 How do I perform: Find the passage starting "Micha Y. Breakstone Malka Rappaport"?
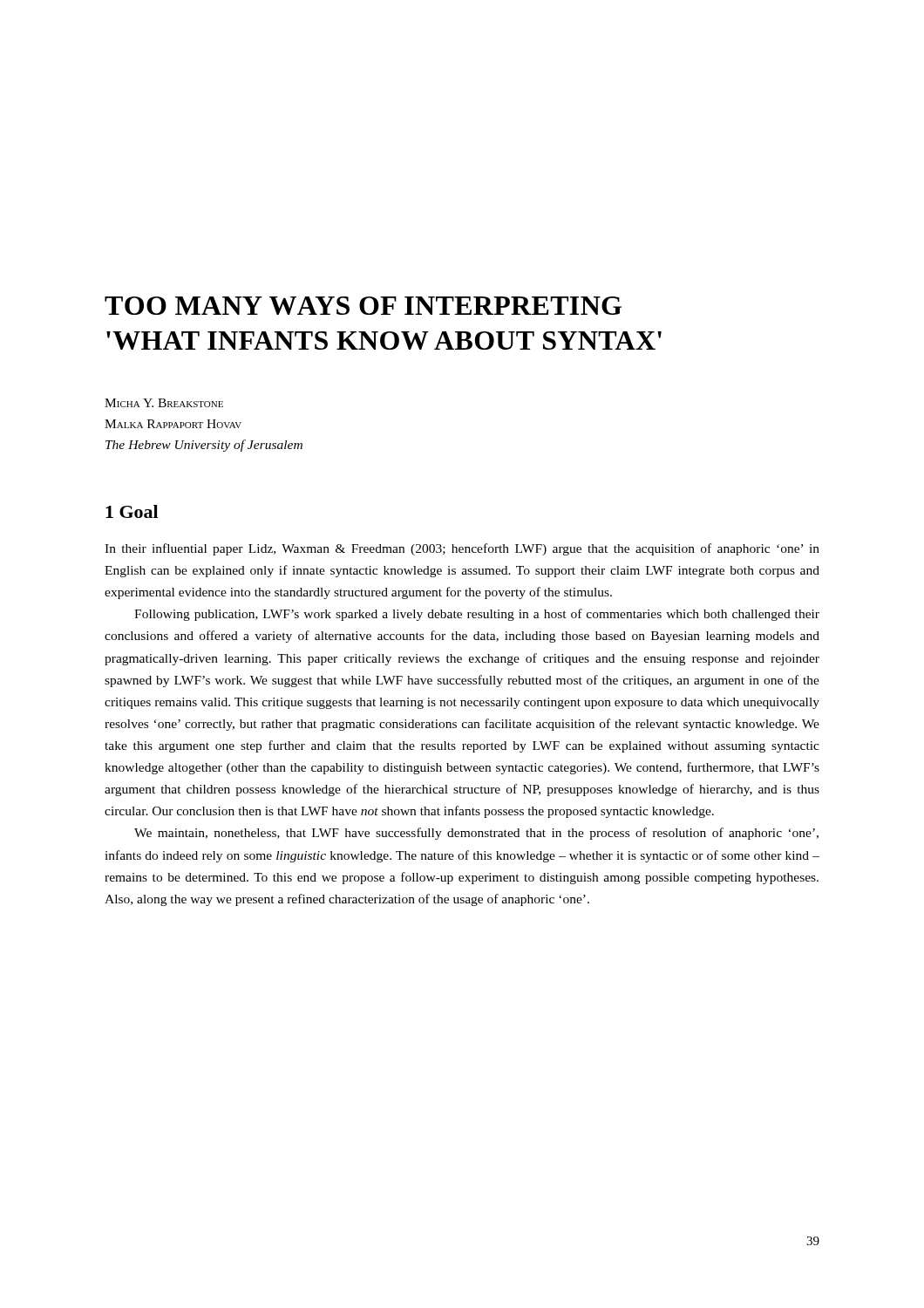coord(204,423)
